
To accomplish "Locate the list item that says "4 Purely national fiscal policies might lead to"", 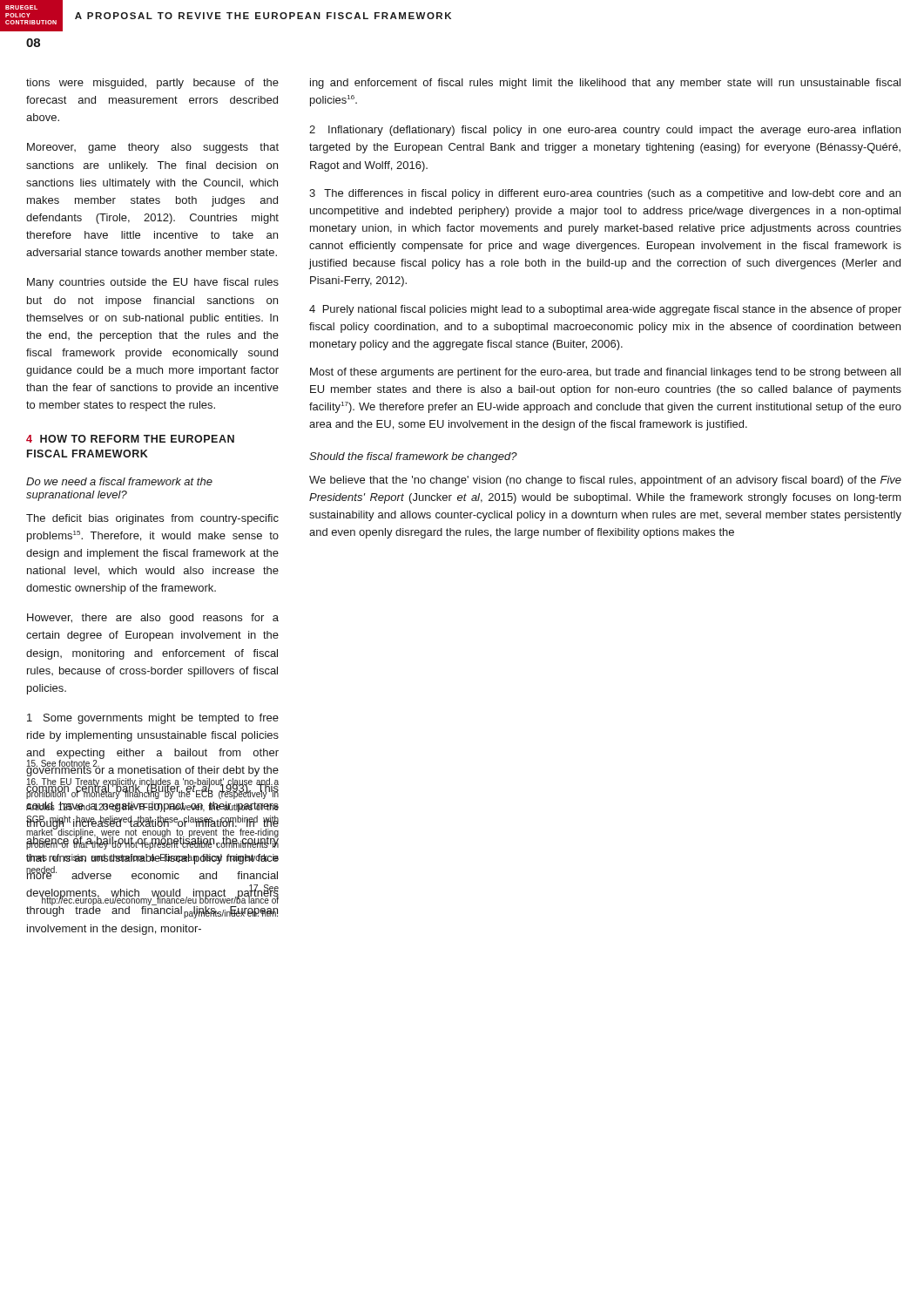I will [x=605, y=326].
